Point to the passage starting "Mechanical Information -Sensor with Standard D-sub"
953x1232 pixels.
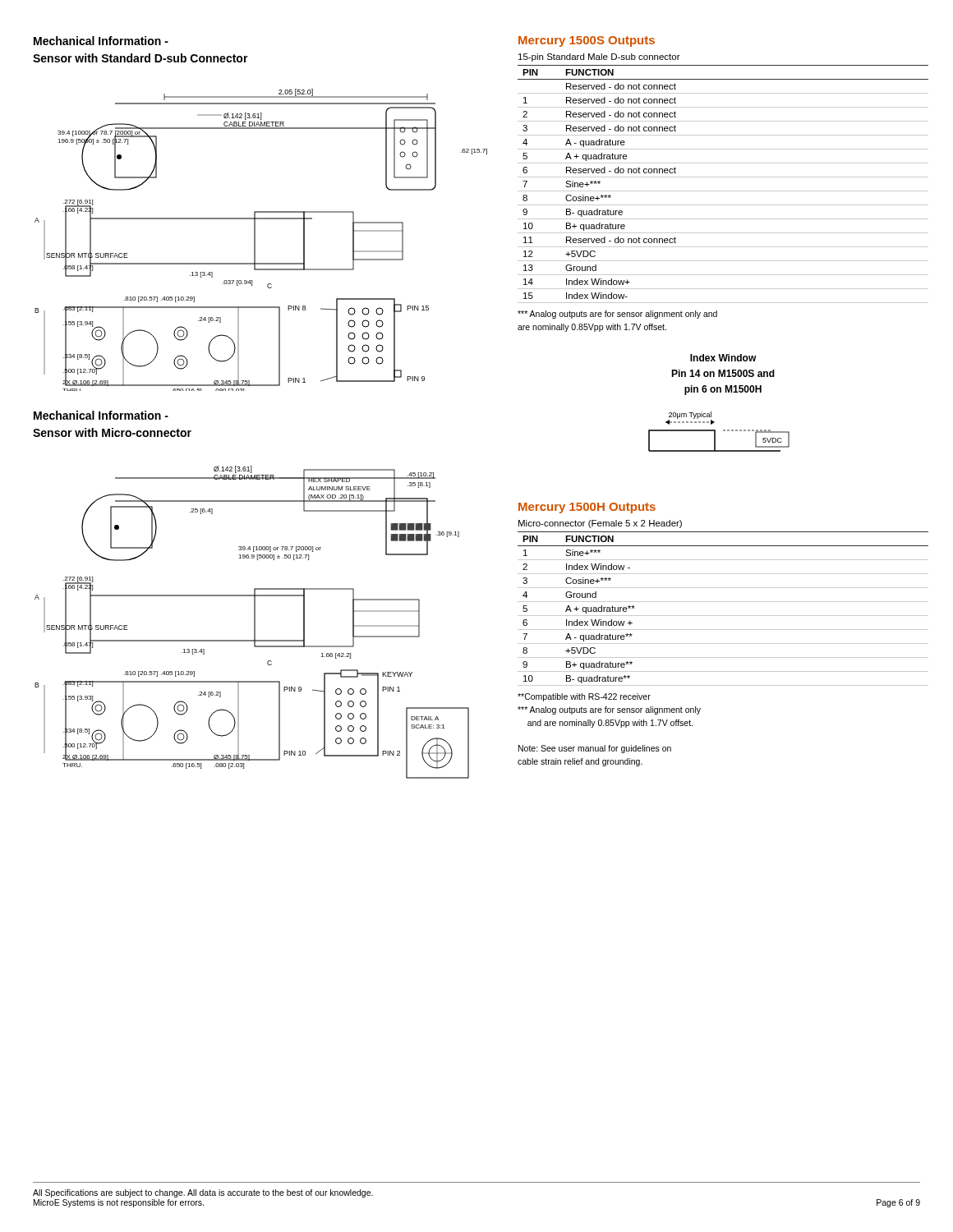(140, 50)
